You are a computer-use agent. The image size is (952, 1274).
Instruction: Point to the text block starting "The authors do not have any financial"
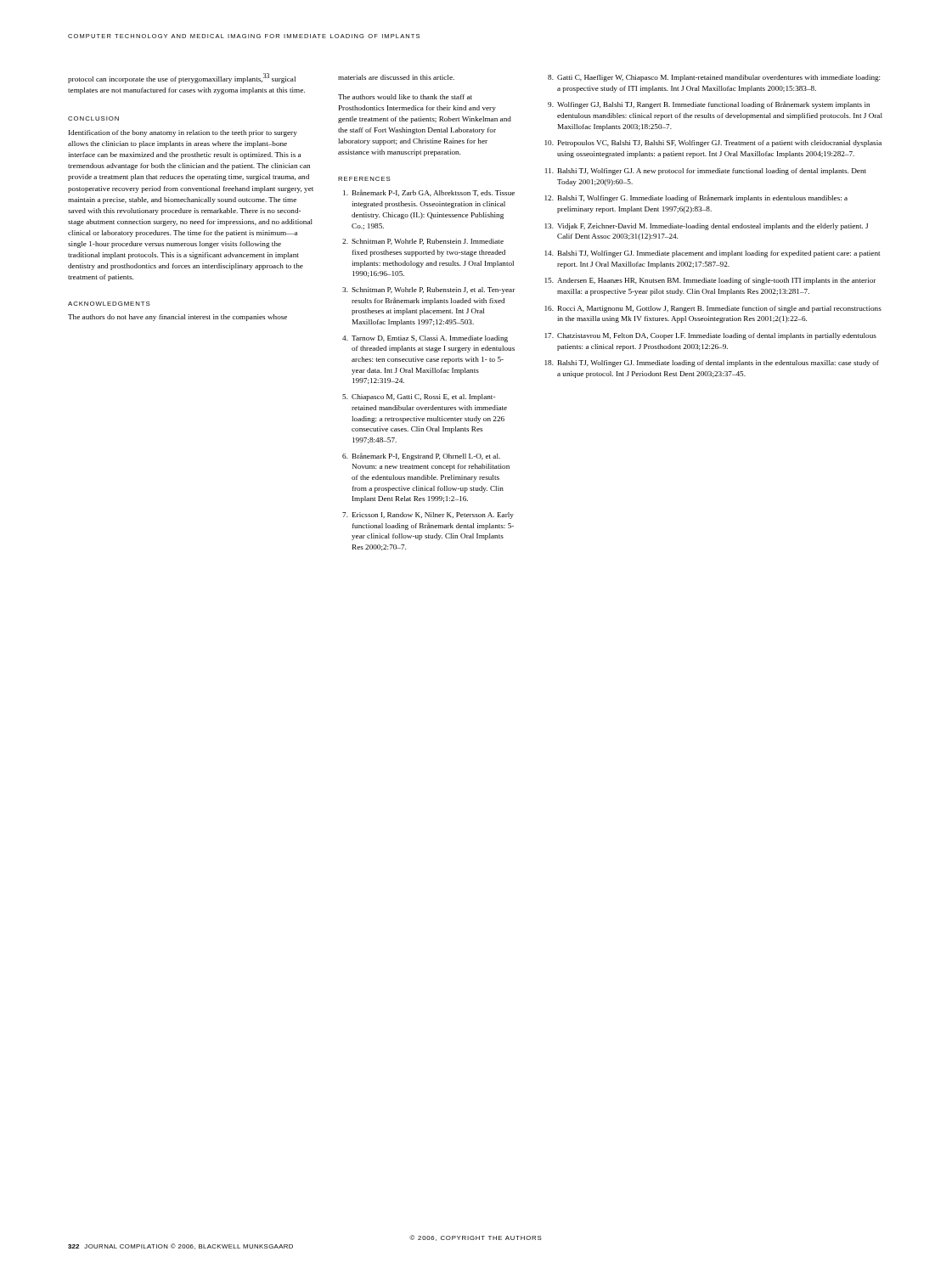click(x=178, y=317)
